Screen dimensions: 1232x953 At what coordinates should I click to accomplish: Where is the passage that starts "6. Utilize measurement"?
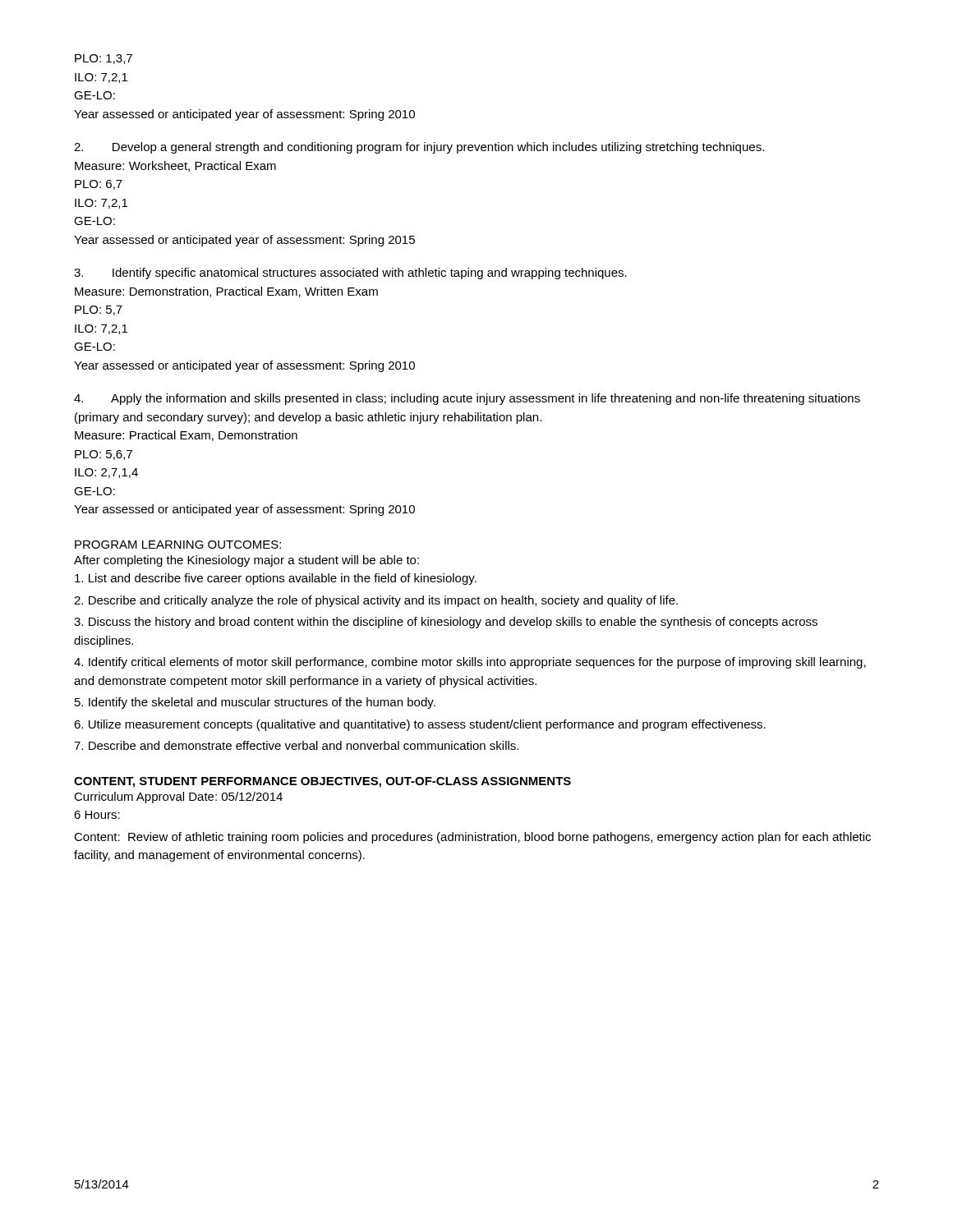[420, 724]
